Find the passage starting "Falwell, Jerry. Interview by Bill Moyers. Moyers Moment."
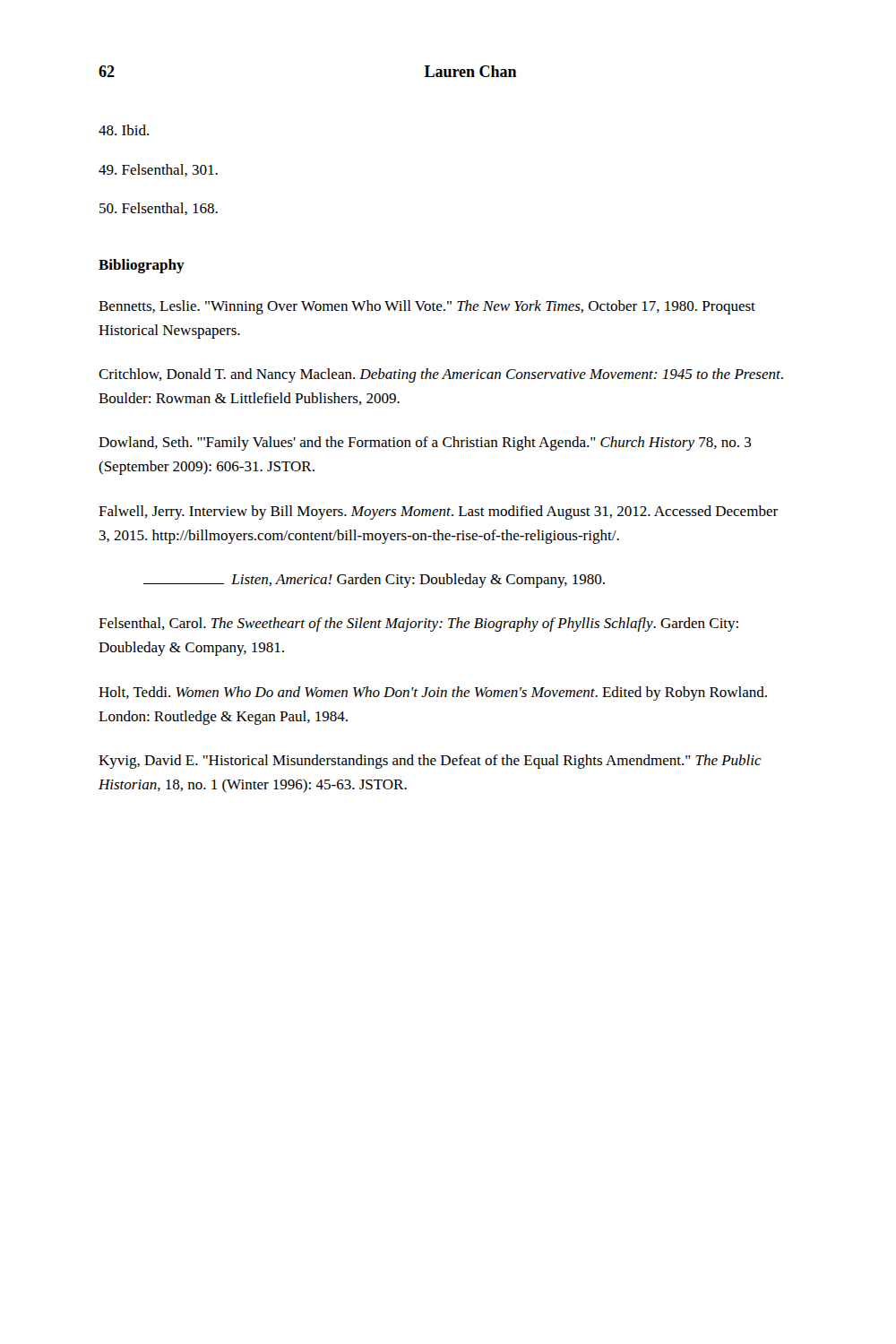 coord(438,523)
